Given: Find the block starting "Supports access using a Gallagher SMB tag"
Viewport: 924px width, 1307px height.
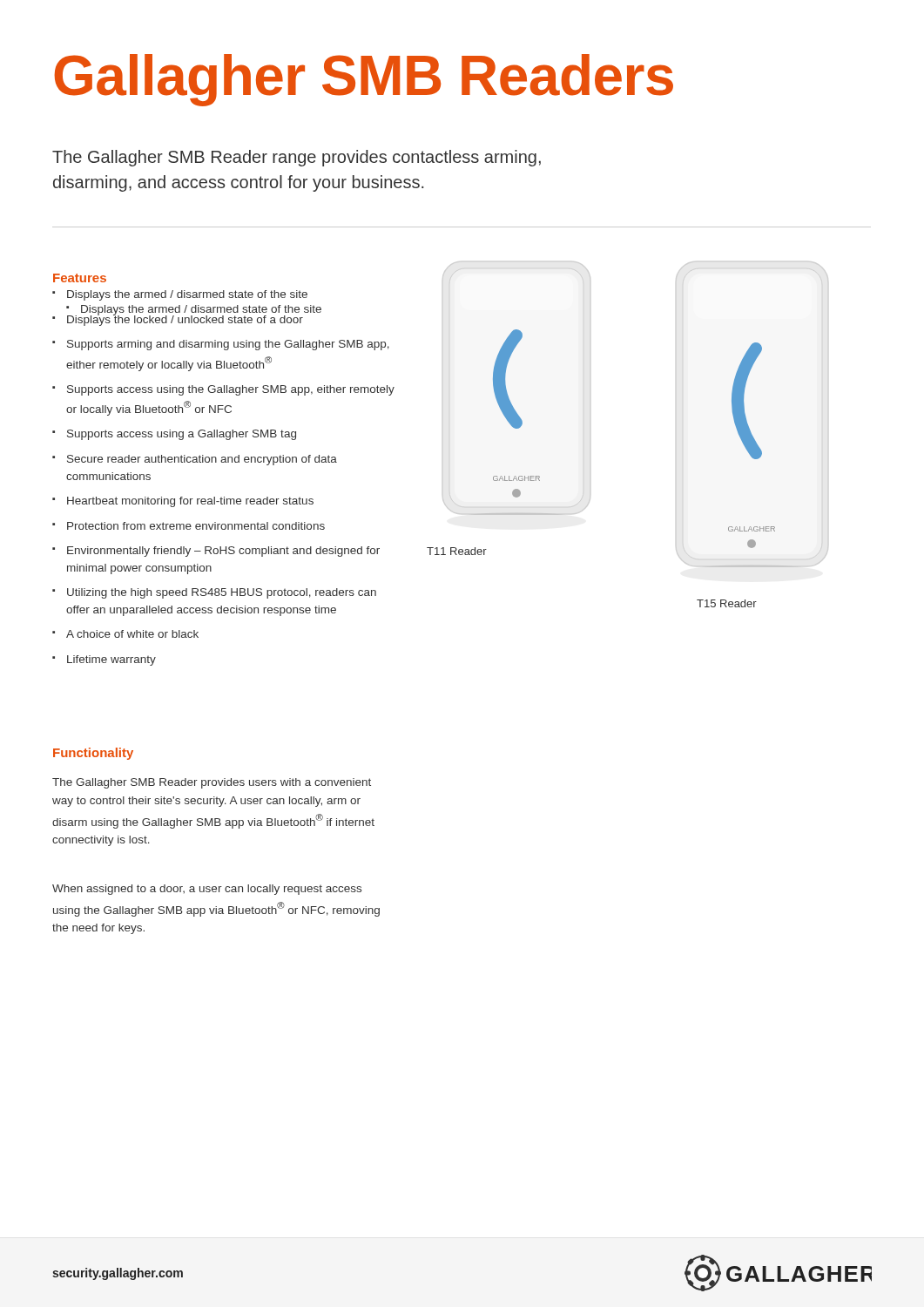Looking at the screenshot, I should tap(182, 434).
